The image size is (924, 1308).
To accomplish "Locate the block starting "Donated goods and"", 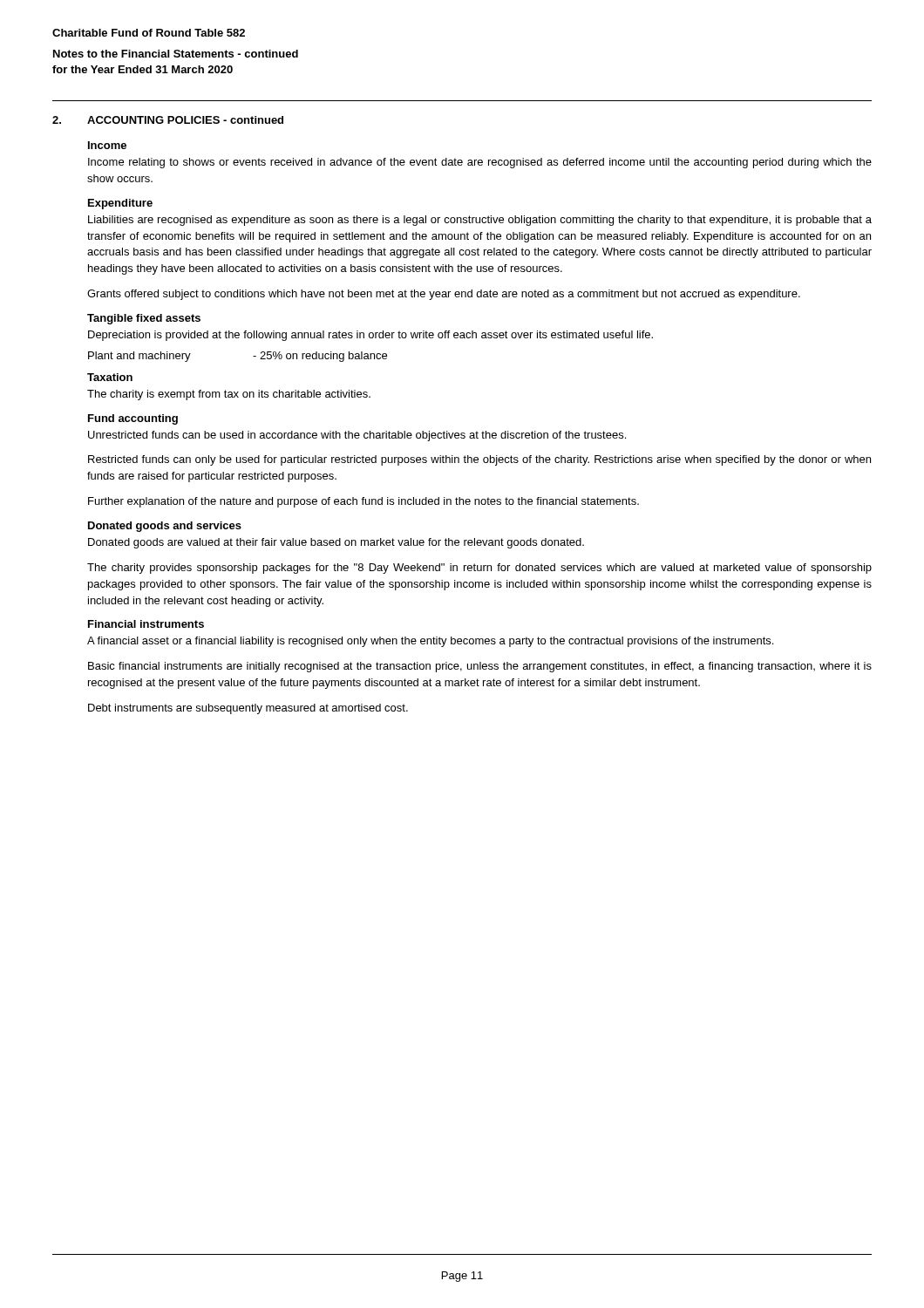I will (164, 525).
